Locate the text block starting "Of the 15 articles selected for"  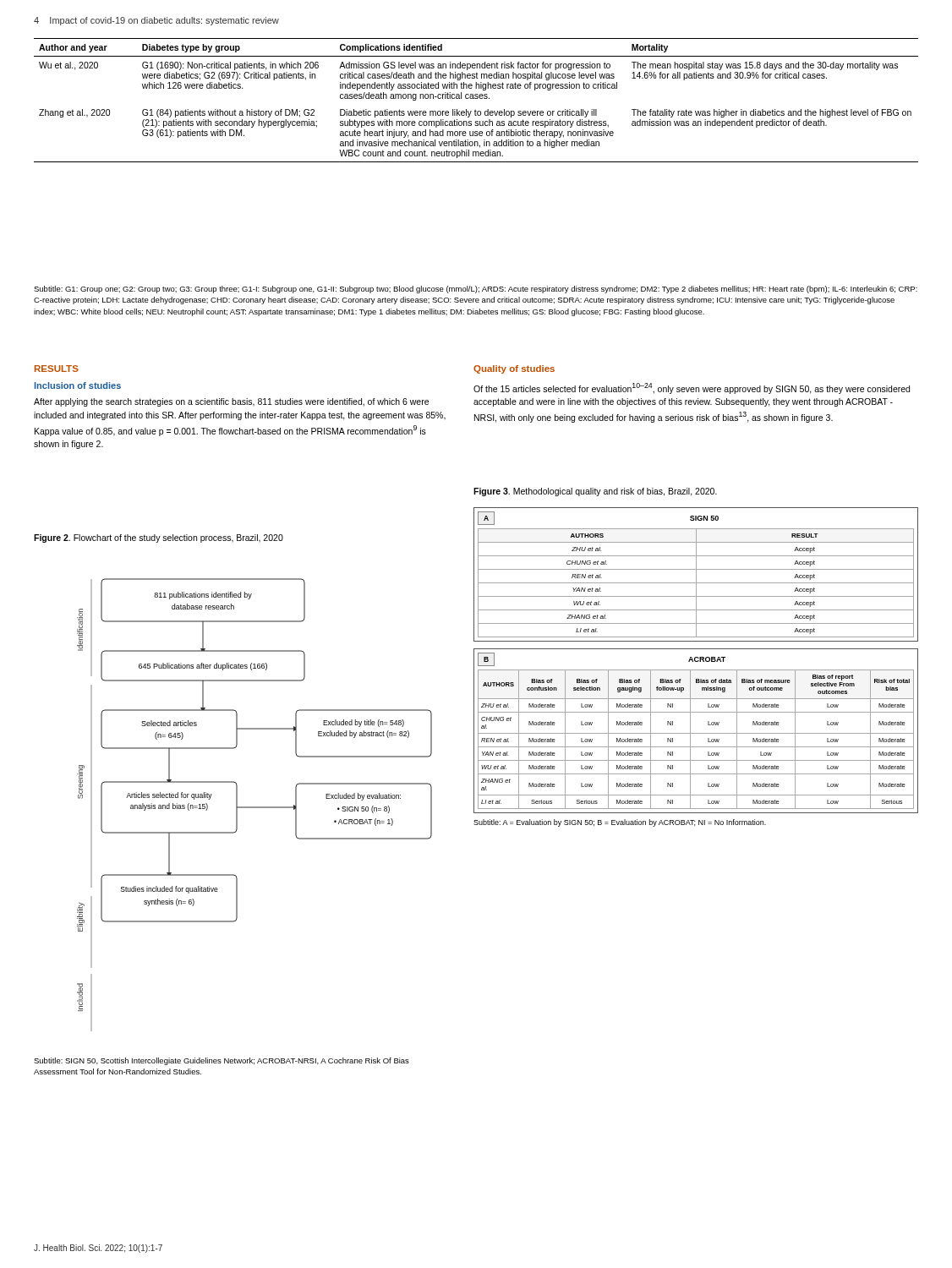pos(692,402)
